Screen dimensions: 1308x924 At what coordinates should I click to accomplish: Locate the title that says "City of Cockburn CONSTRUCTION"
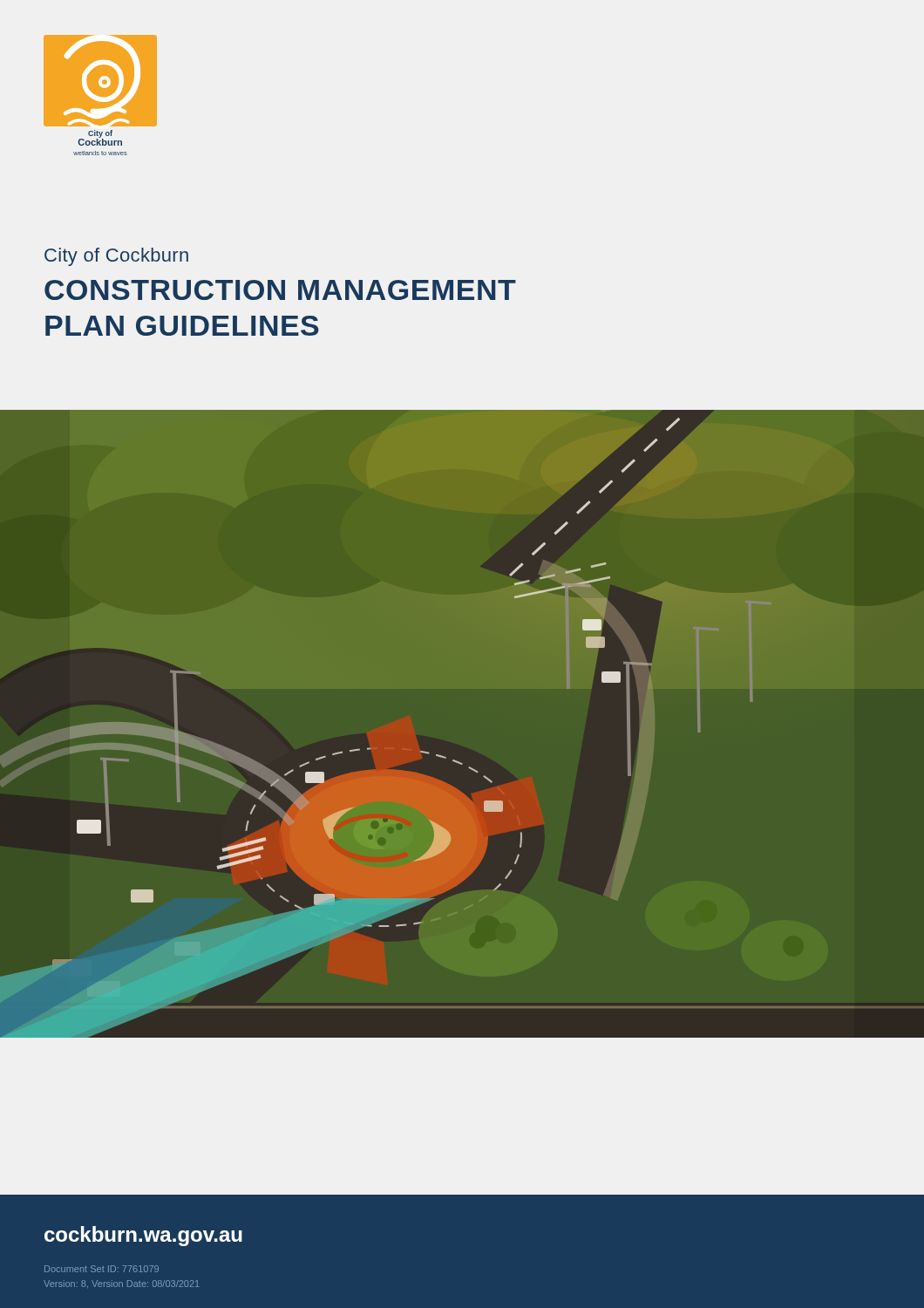coord(305,294)
